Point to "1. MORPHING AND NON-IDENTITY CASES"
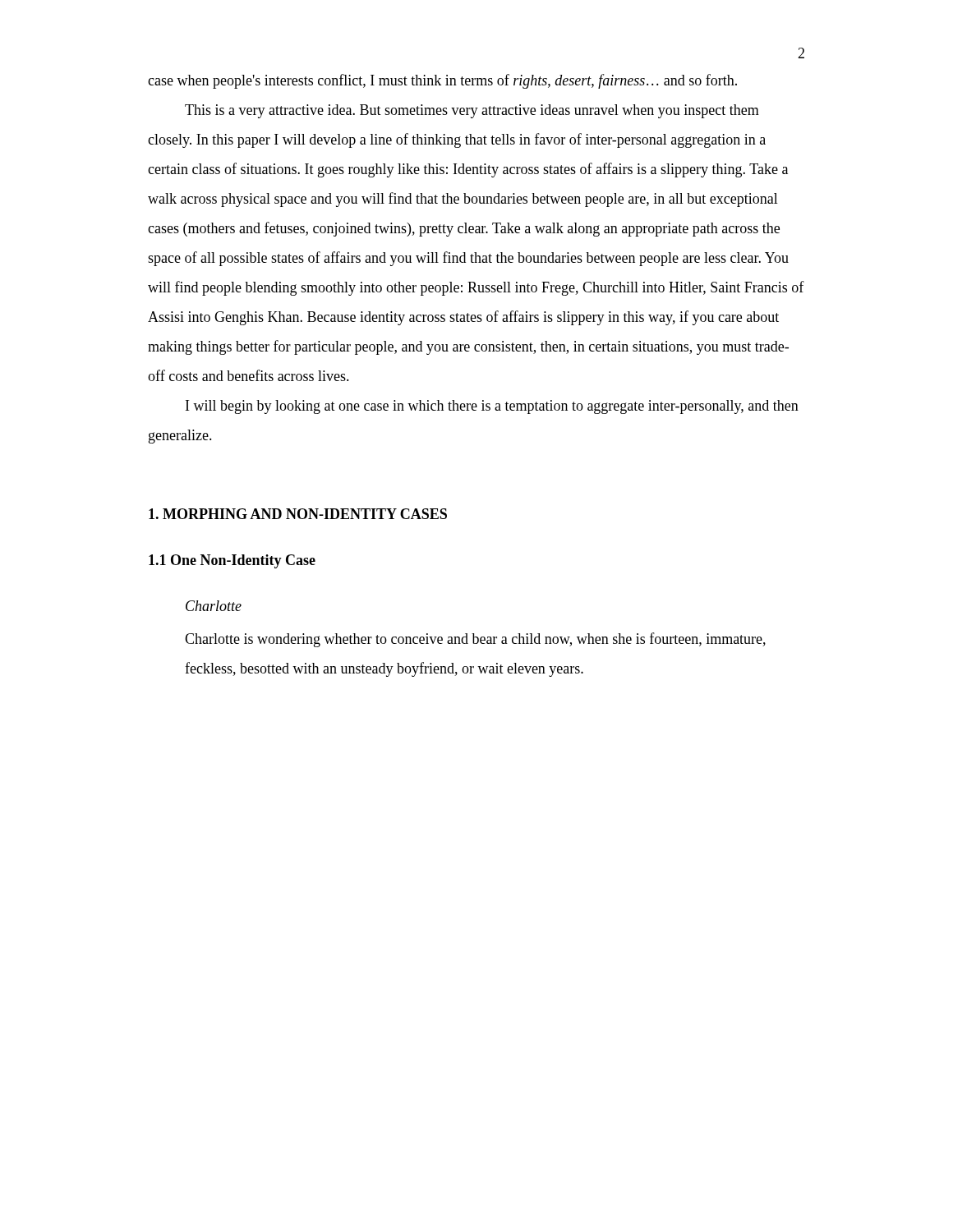953x1232 pixels. tap(298, 514)
